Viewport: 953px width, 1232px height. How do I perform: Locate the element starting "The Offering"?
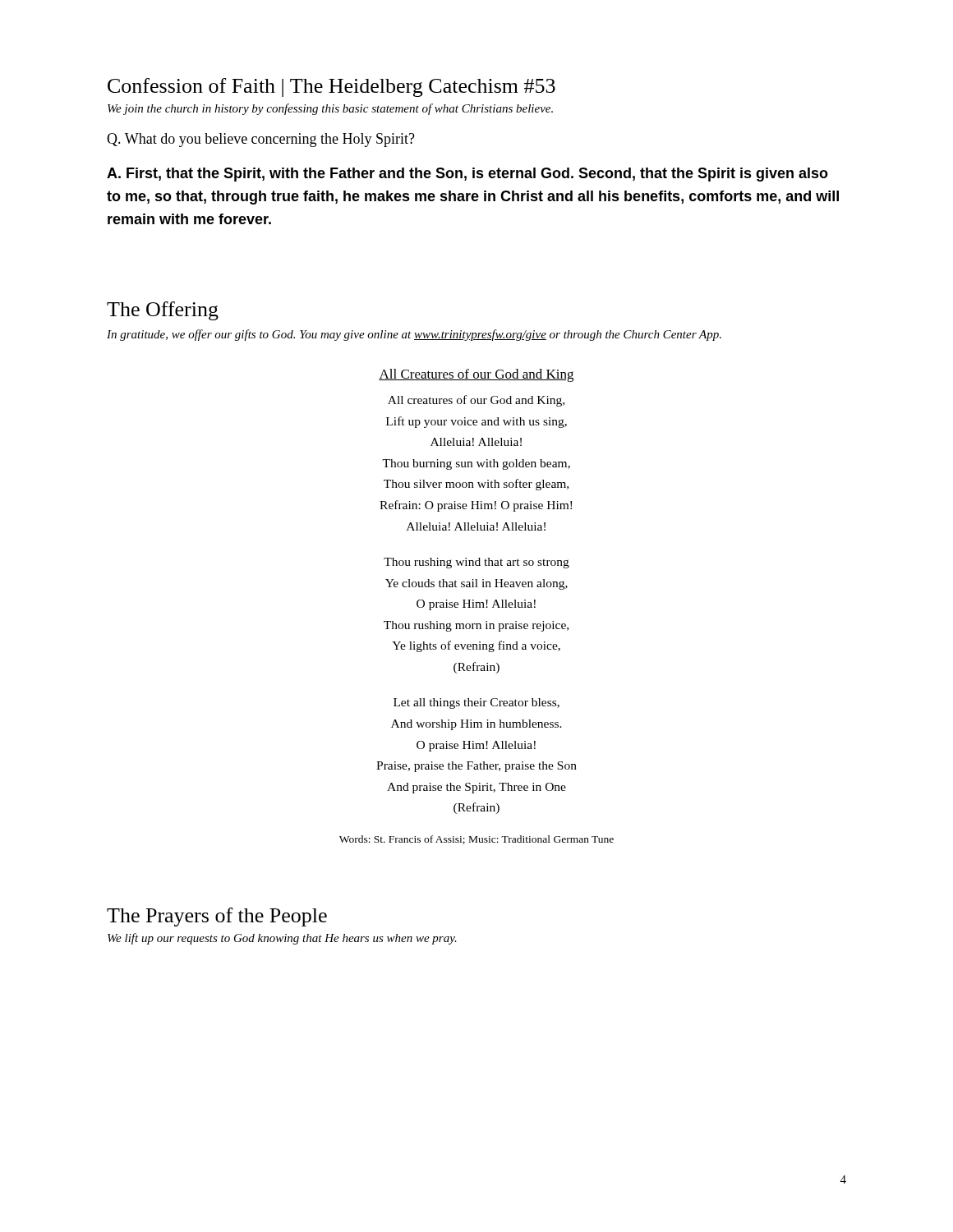pos(163,311)
